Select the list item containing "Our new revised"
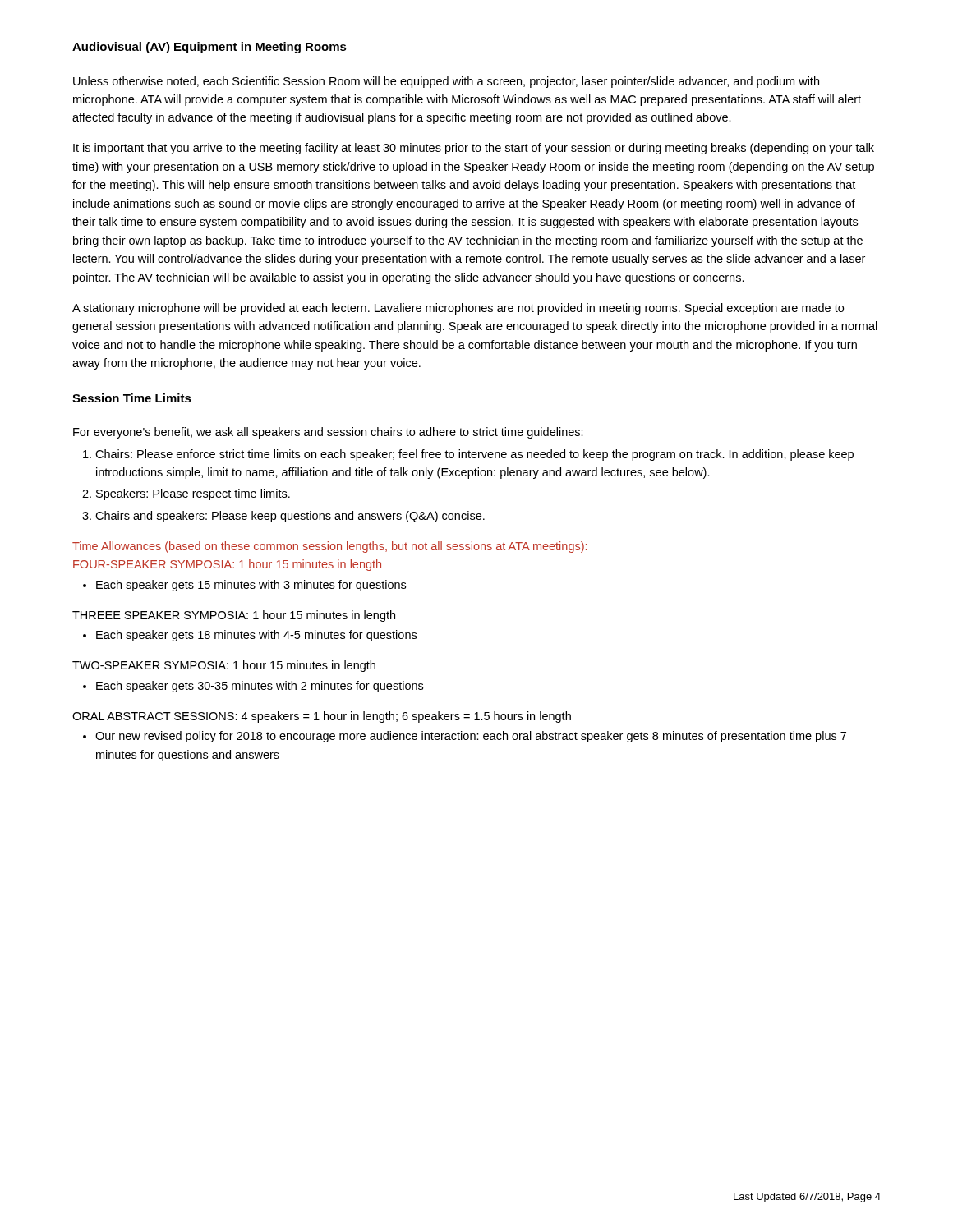Viewport: 953px width, 1232px height. (476, 745)
